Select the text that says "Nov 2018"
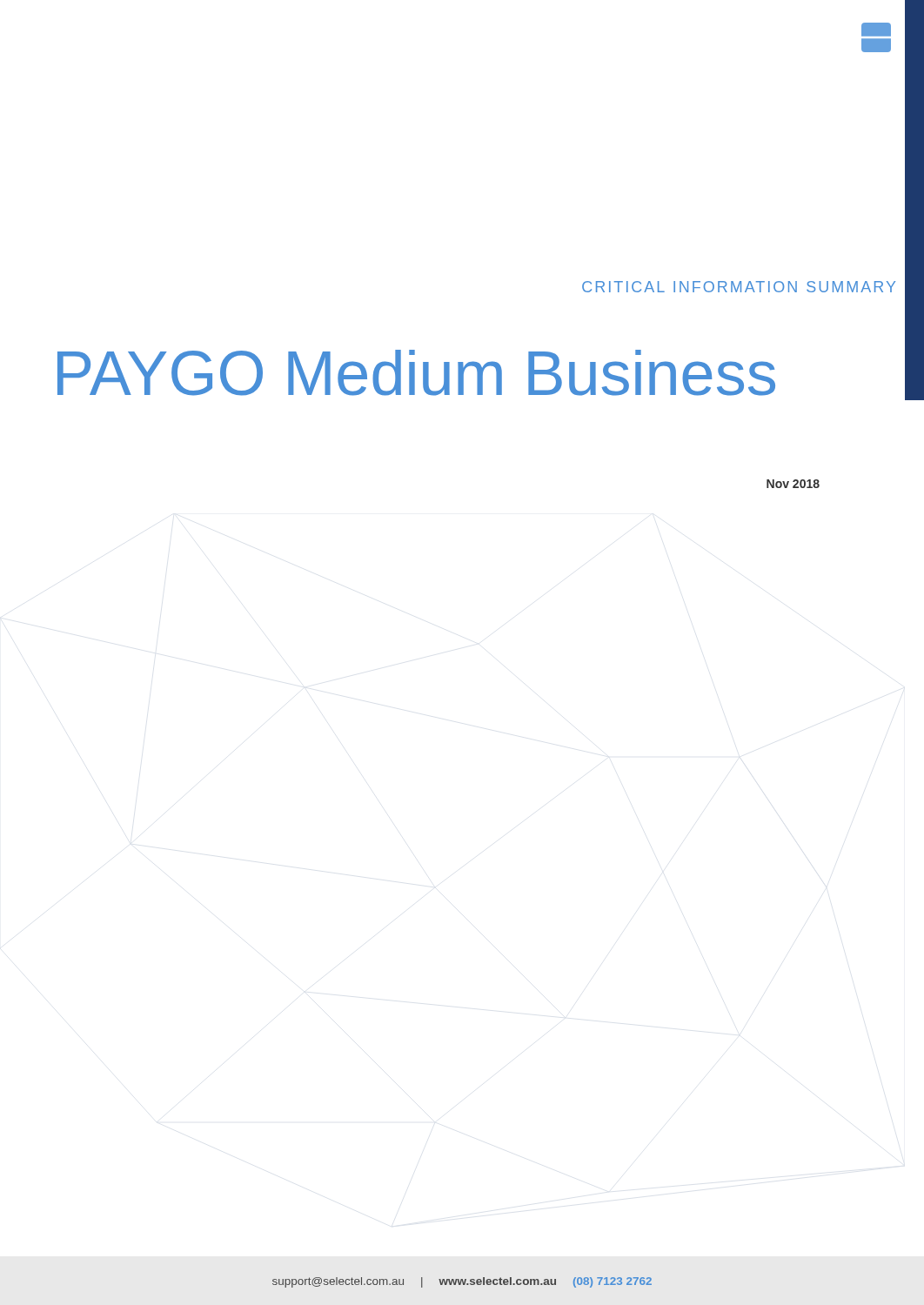924x1305 pixels. click(793, 484)
